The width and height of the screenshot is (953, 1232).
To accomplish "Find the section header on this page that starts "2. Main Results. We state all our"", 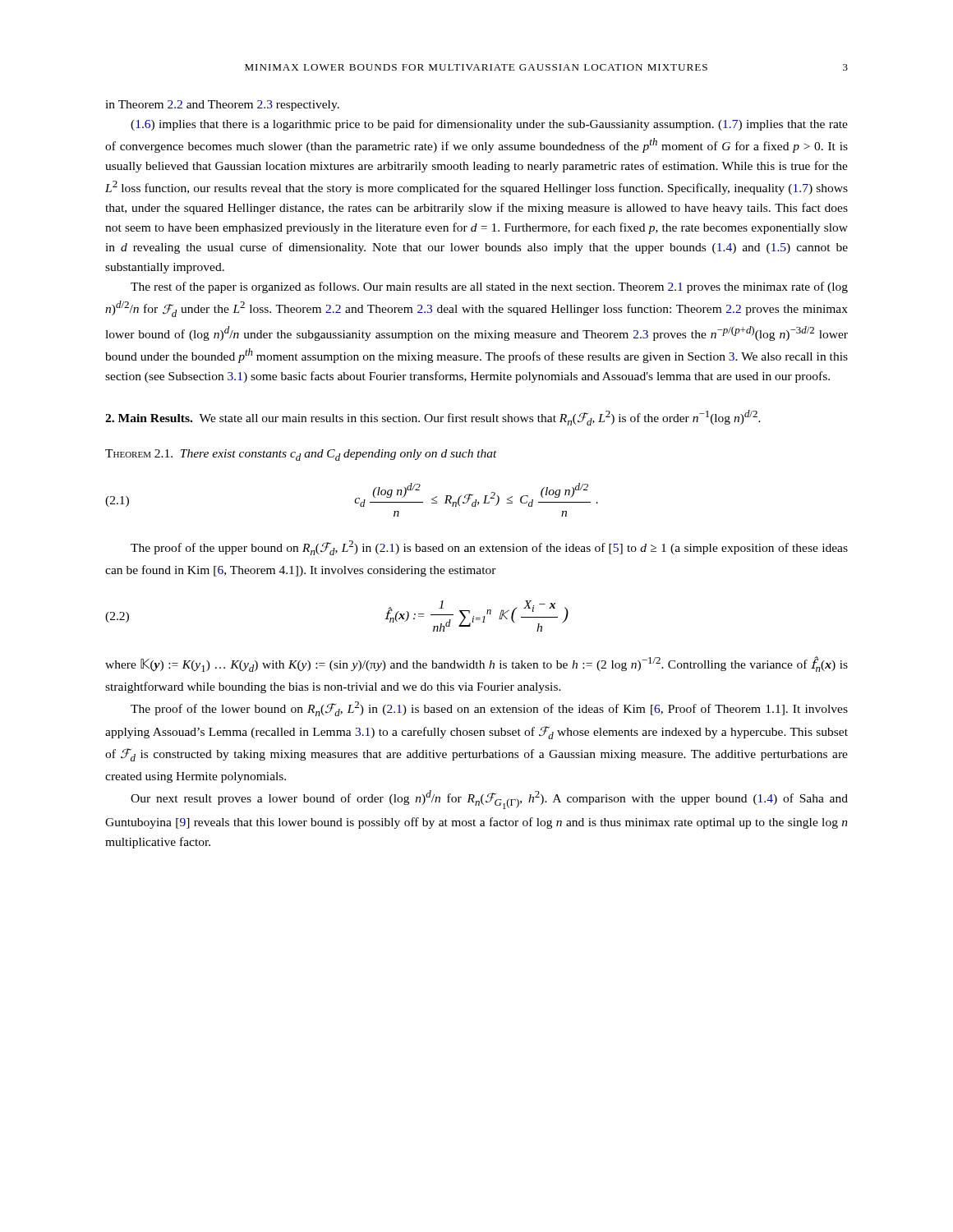I will [433, 418].
